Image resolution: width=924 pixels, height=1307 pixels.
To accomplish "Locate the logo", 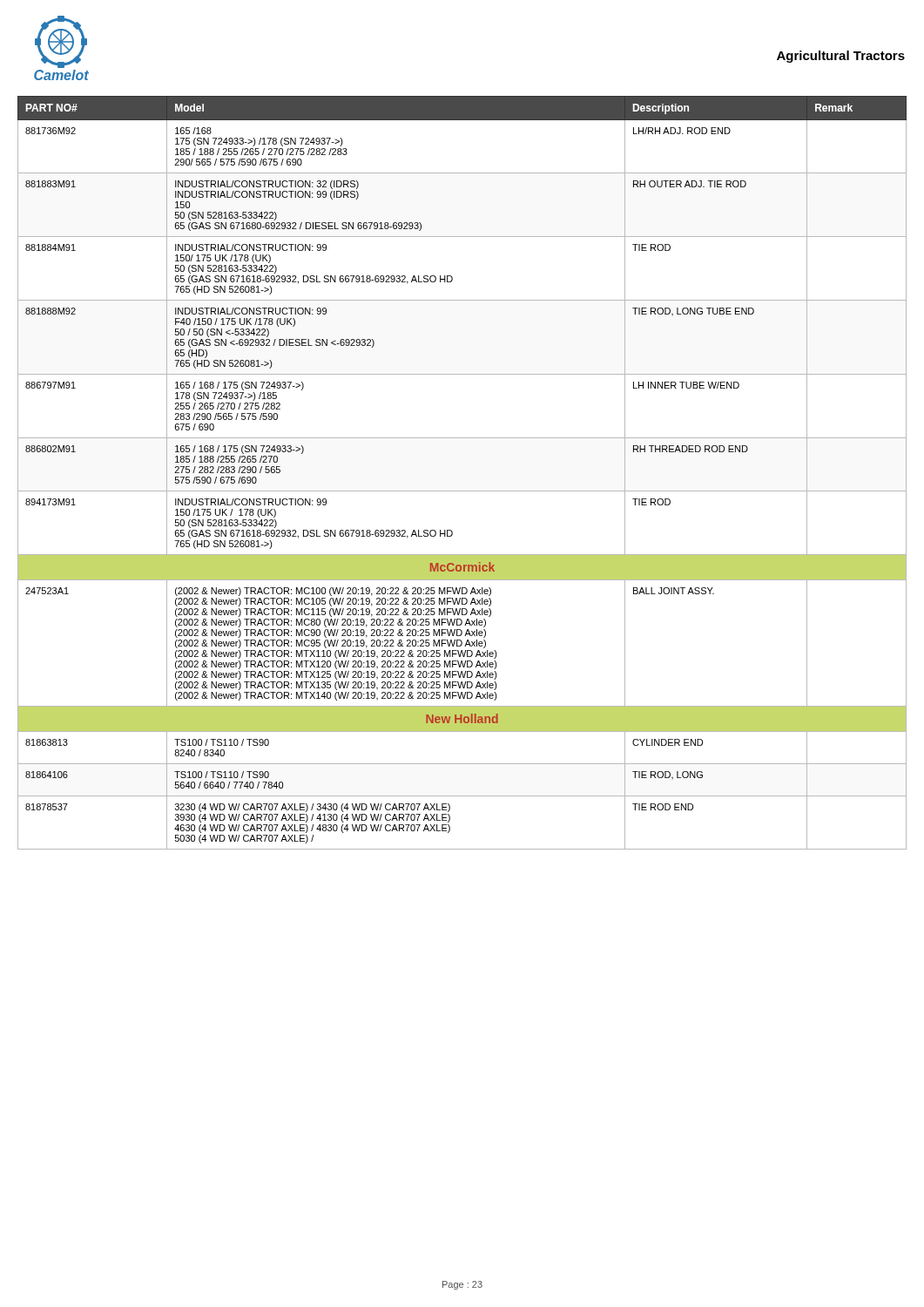I will (x=65, y=49).
